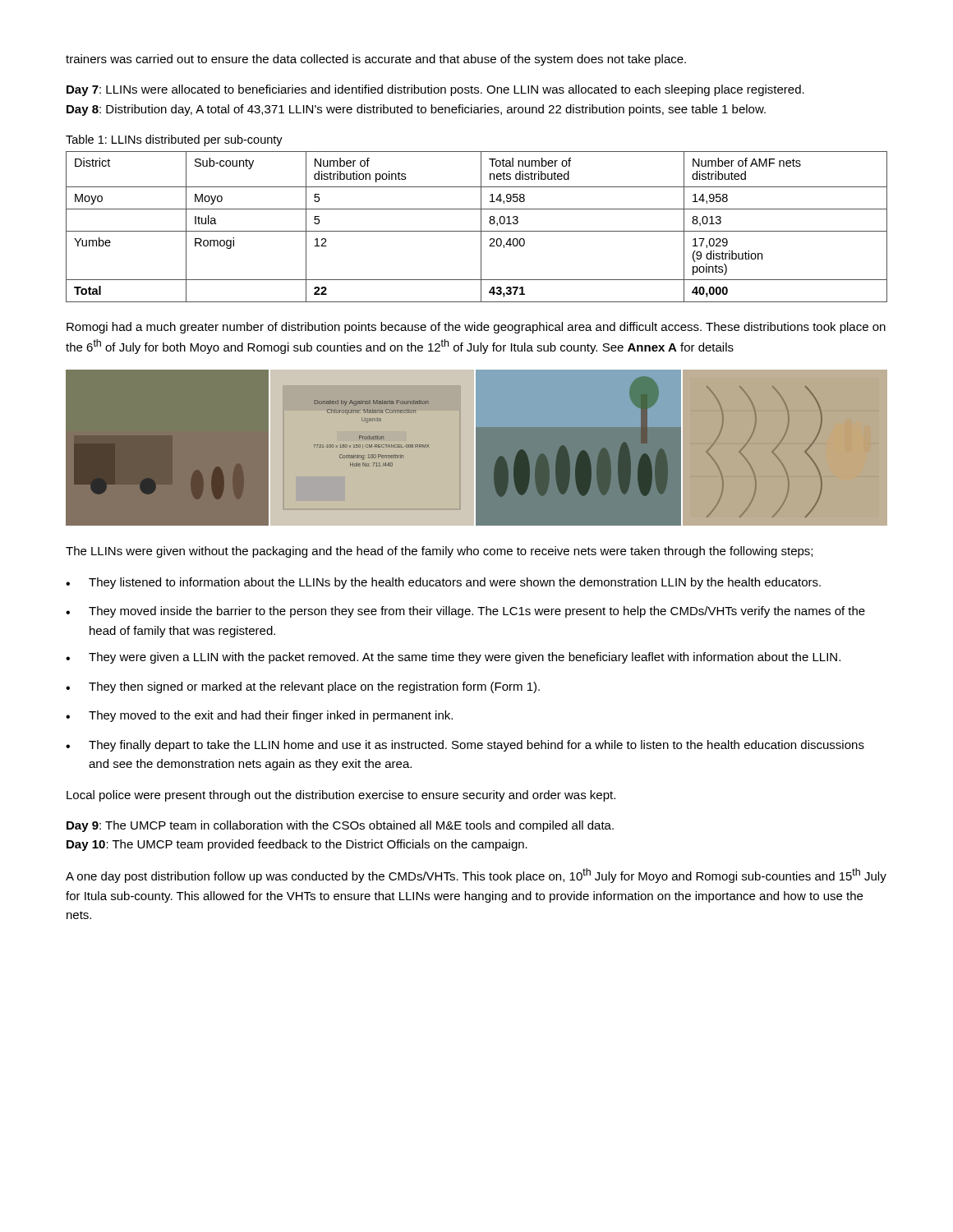Click on the table containing "Number of distribution"
The image size is (953, 1232).
[476, 227]
